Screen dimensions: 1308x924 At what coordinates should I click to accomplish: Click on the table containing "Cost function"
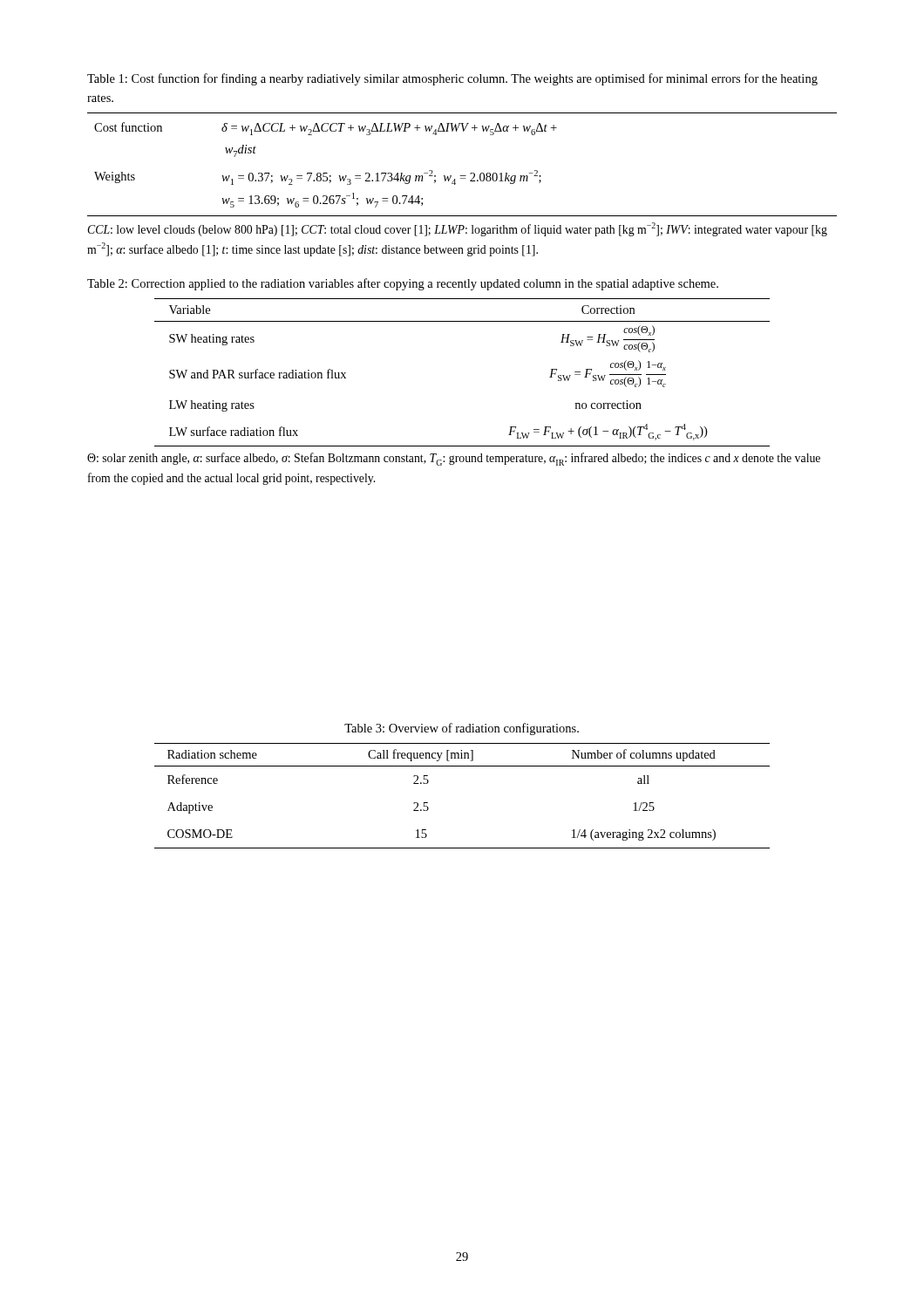462,164
